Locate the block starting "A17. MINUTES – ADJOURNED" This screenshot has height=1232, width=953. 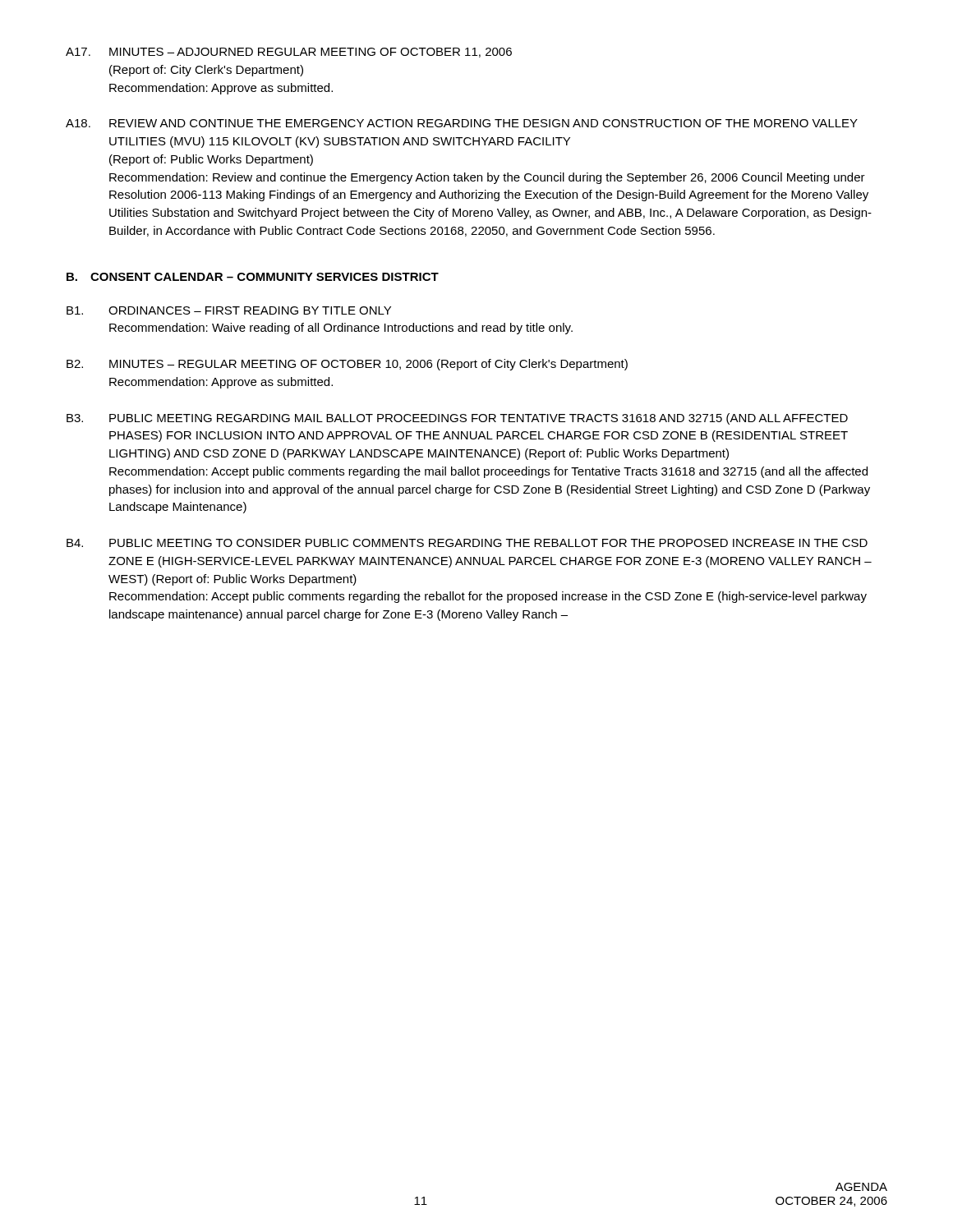pos(289,53)
